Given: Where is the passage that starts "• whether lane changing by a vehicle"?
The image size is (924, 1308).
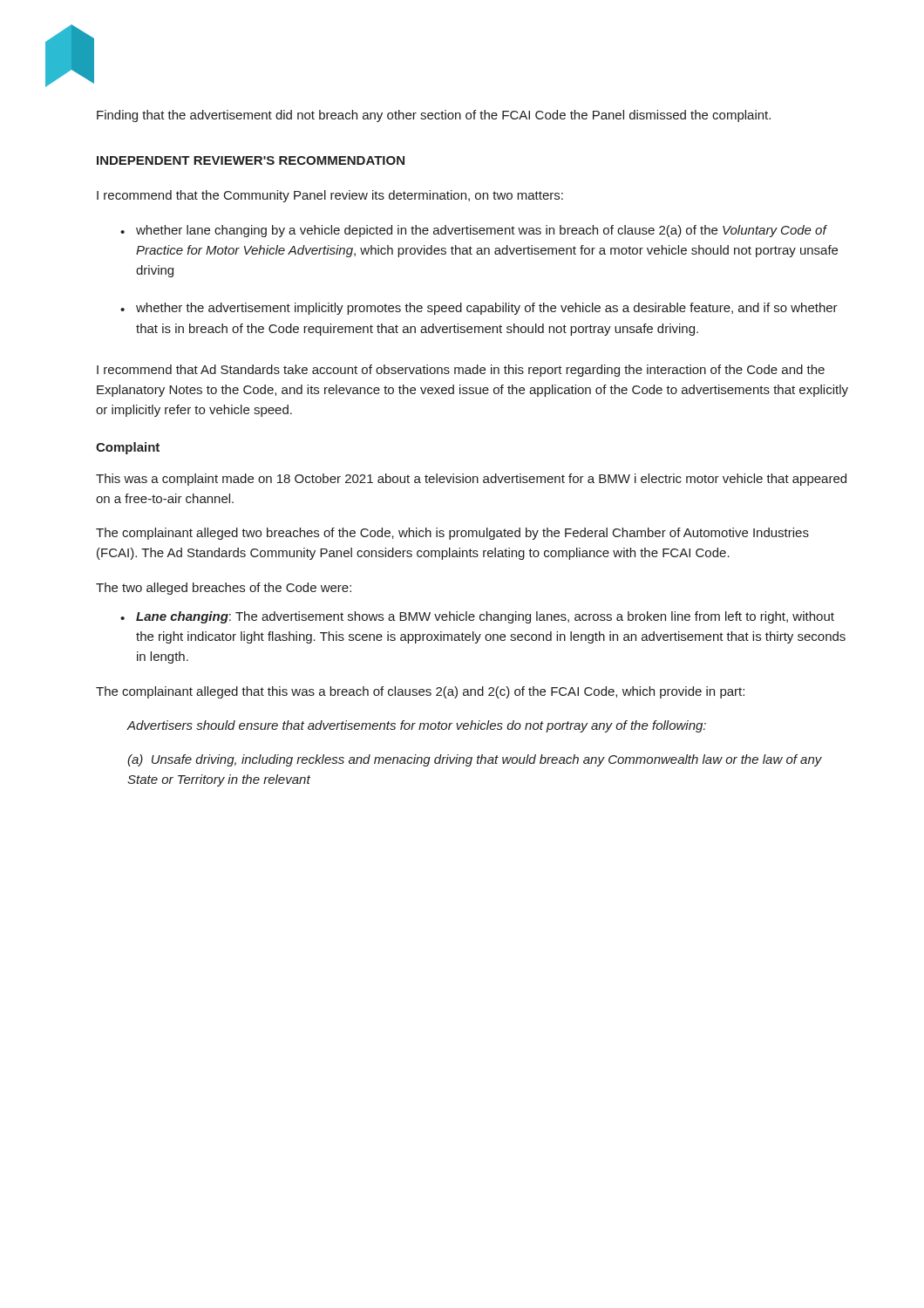Looking at the screenshot, I should pos(487,250).
